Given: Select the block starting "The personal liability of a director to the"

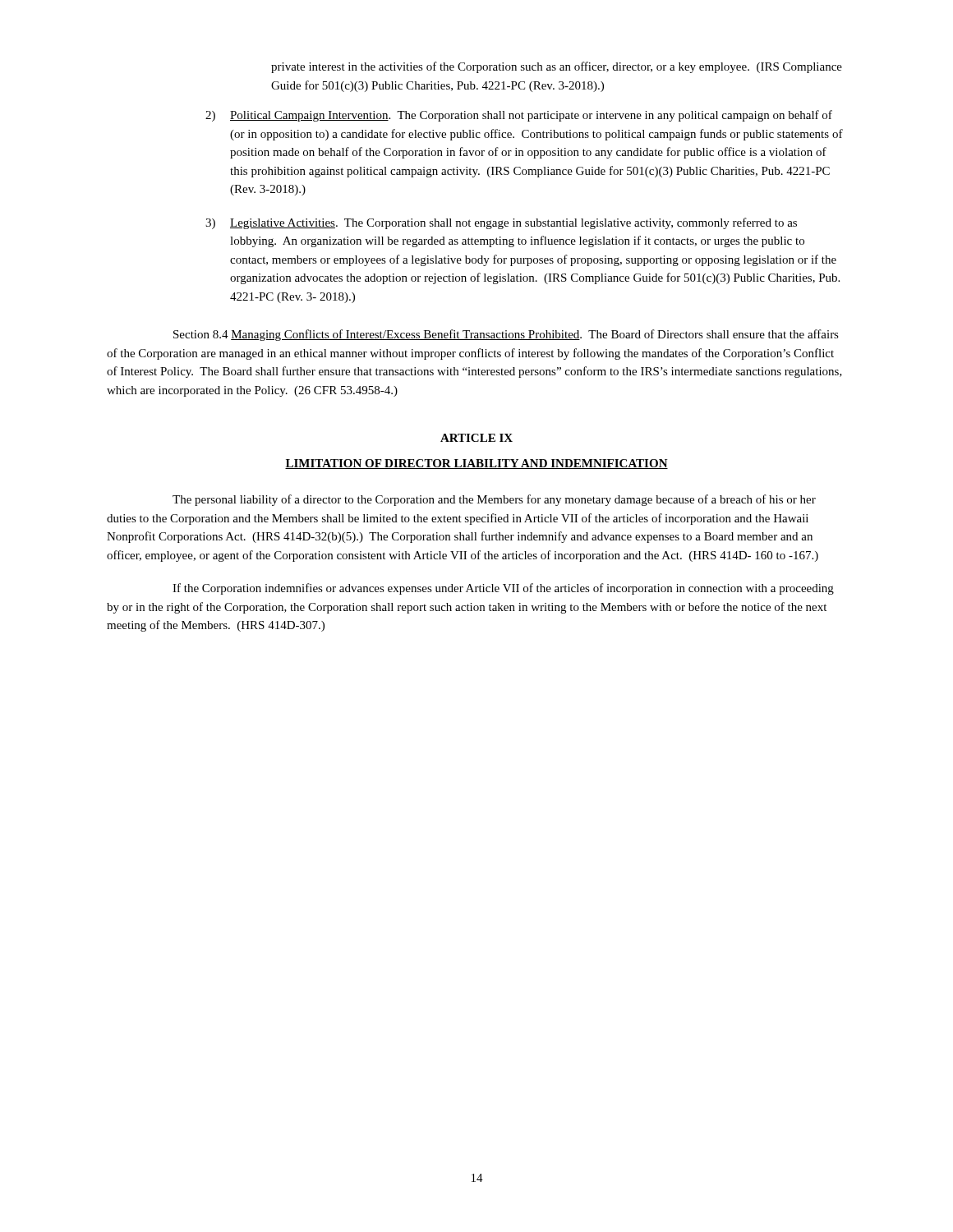Looking at the screenshot, I should tap(463, 527).
